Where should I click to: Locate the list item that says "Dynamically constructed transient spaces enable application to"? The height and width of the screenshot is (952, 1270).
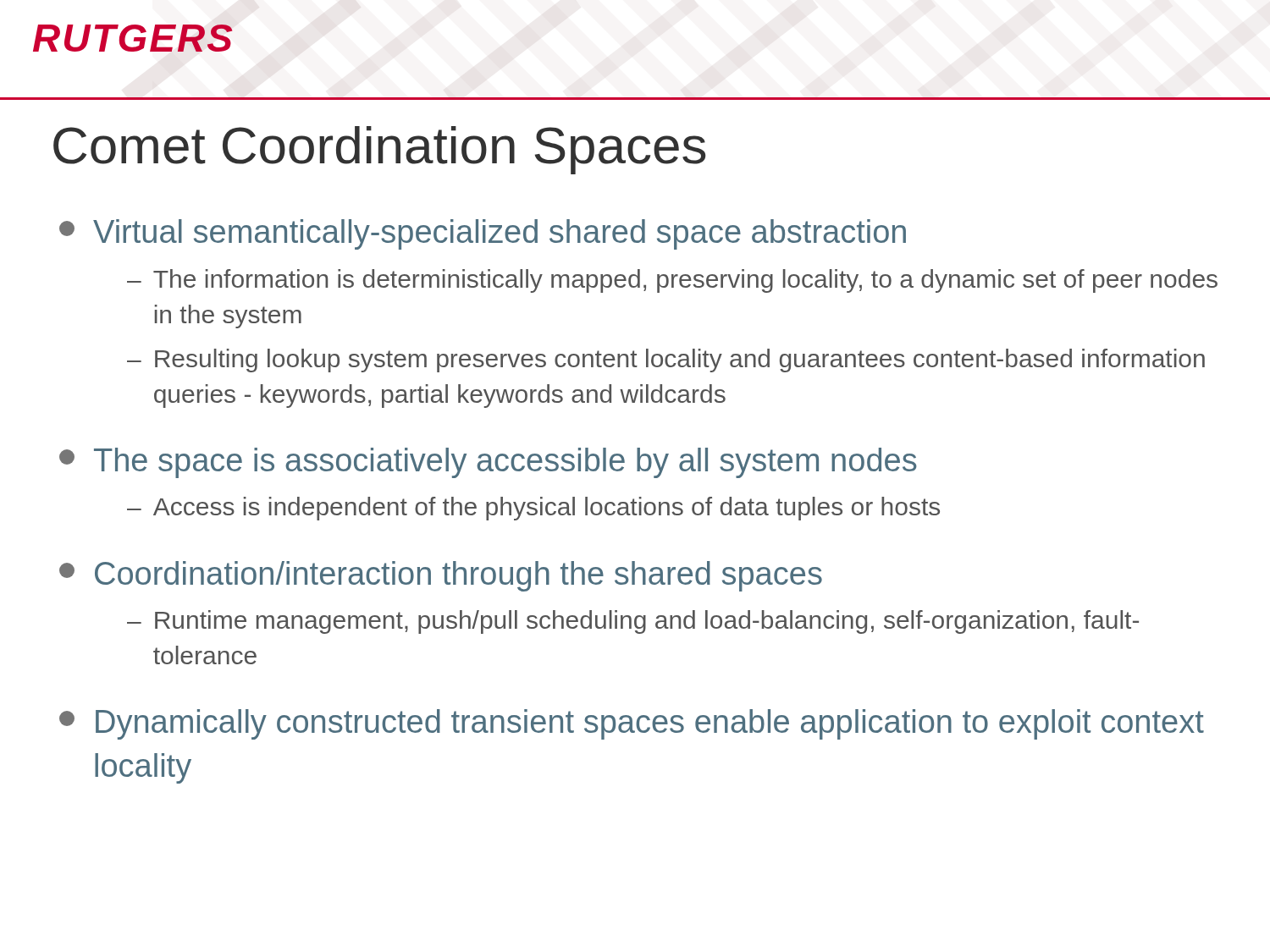tap(635, 744)
